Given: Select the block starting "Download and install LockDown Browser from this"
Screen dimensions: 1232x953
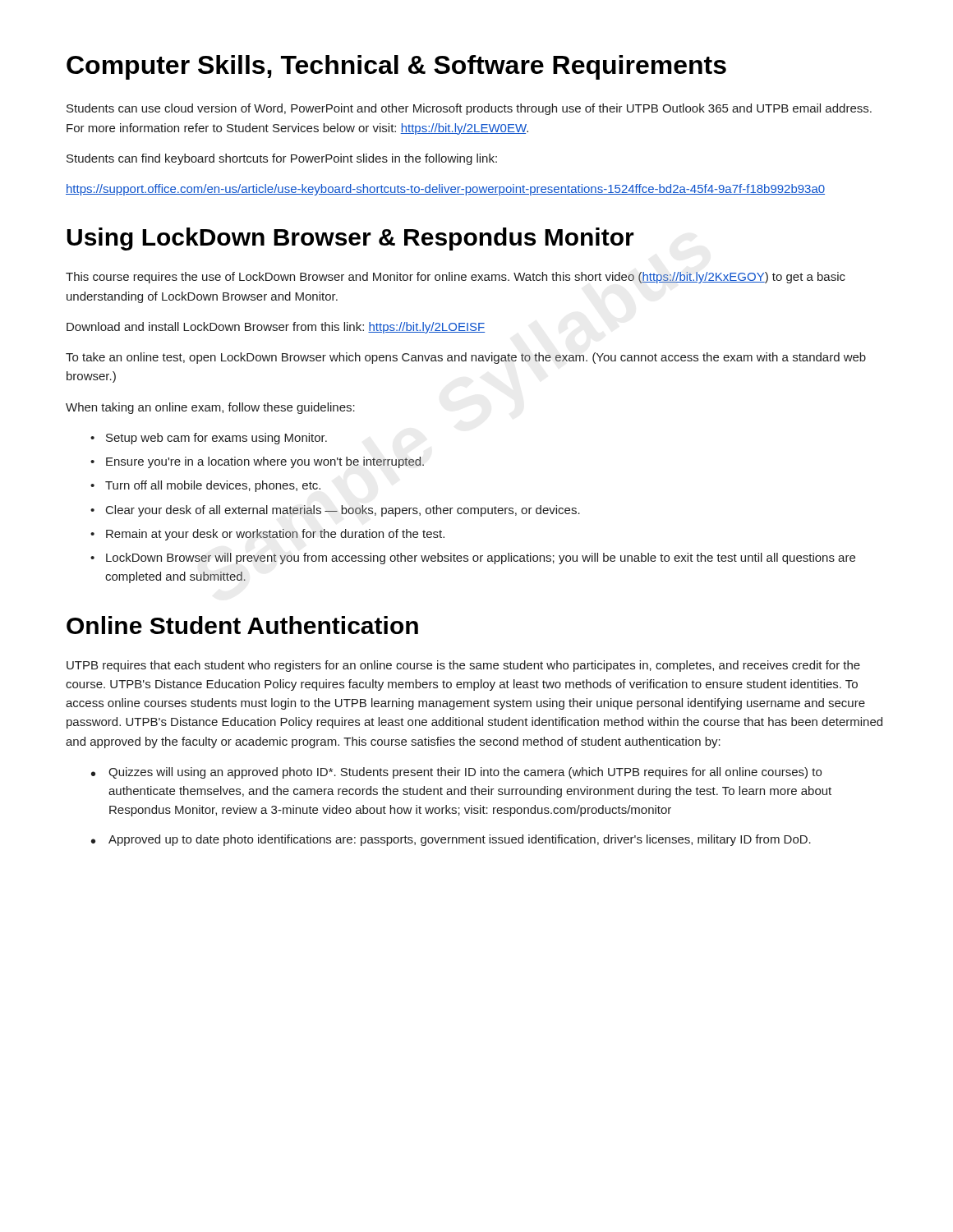Looking at the screenshot, I should pyautogui.click(x=275, y=326).
